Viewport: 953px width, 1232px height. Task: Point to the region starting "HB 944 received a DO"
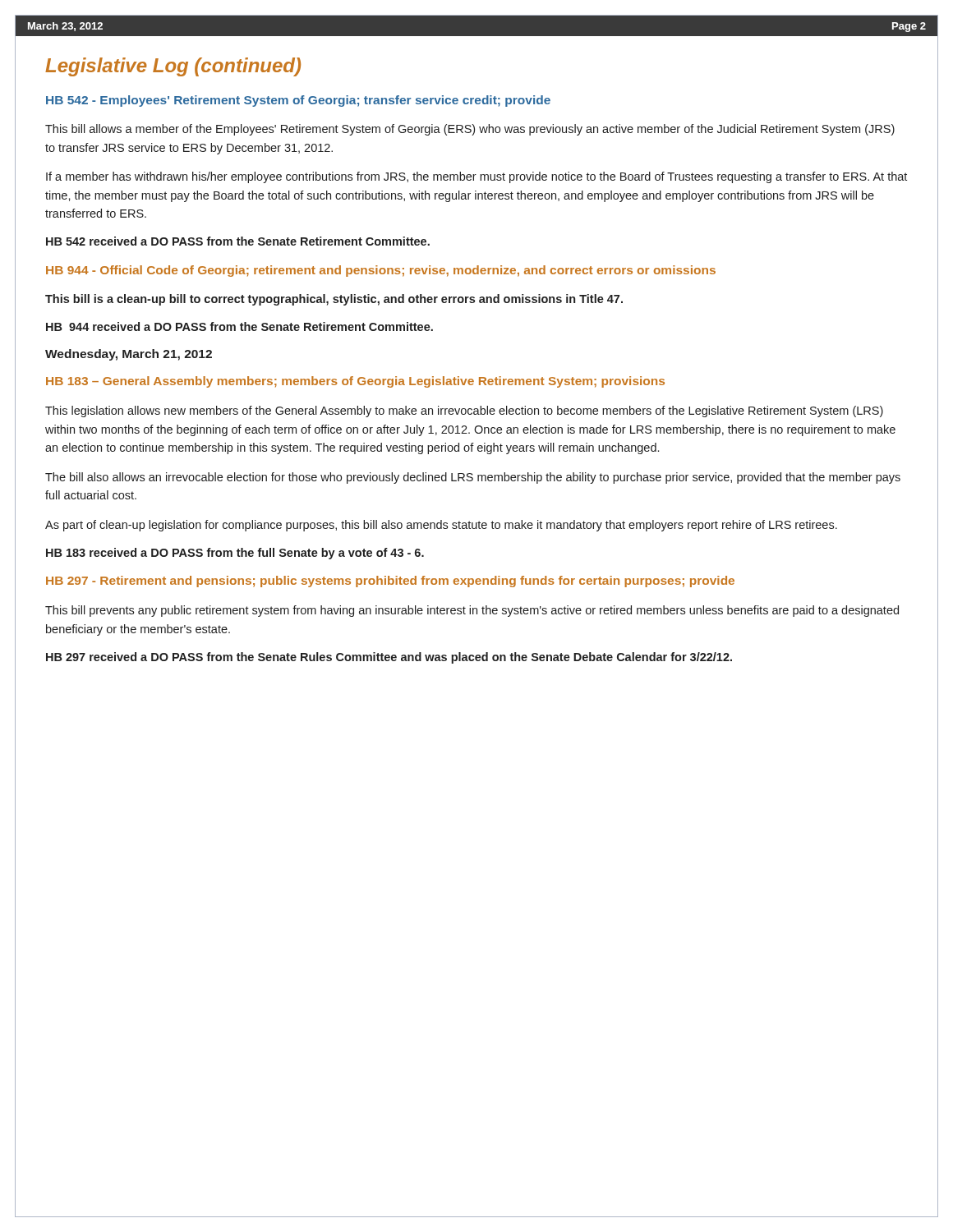coord(239,327)
